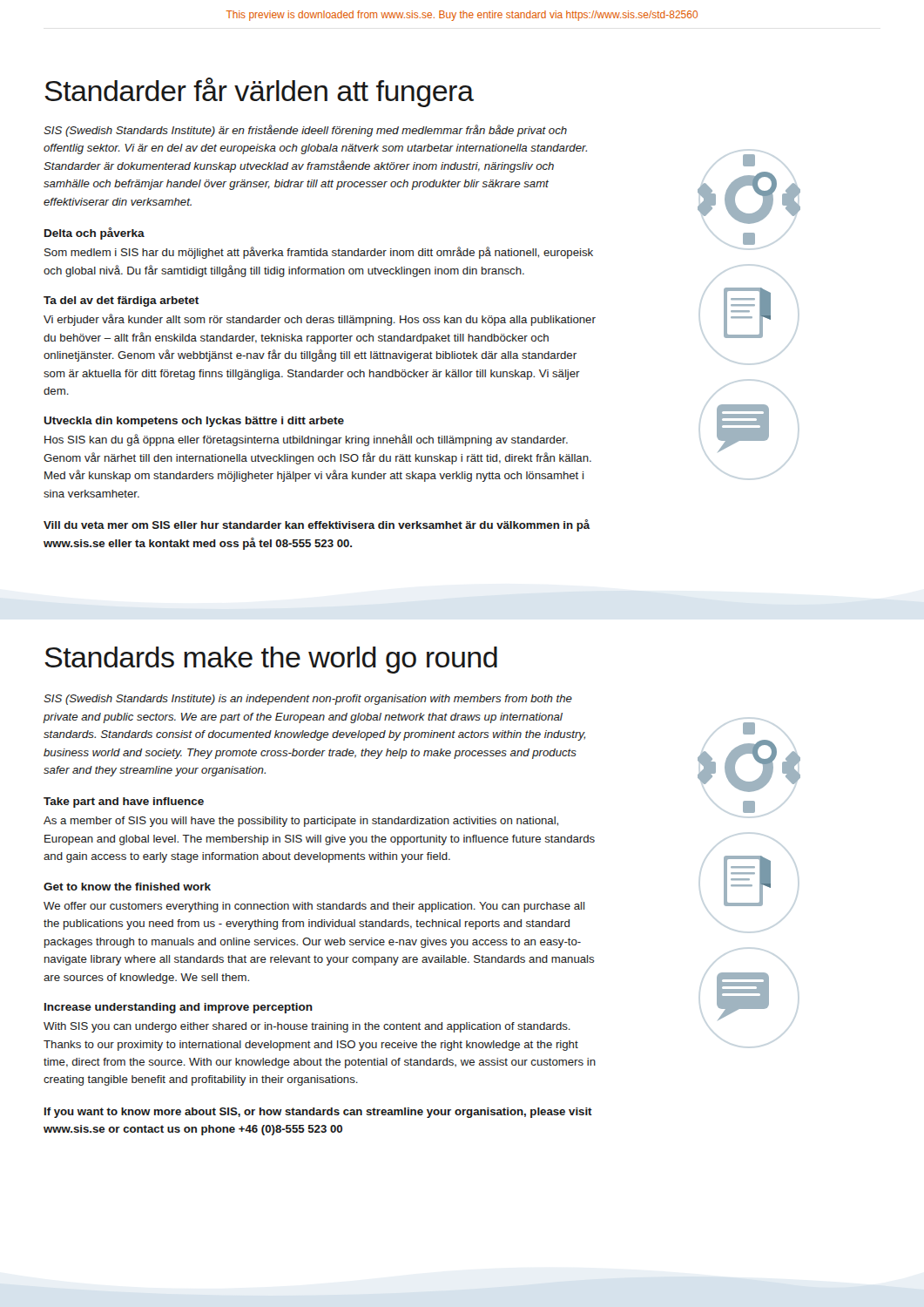Click on the section header that reads "Delta och påverka"
Screen dimensions: 1307x924
(x=94, y=234)
